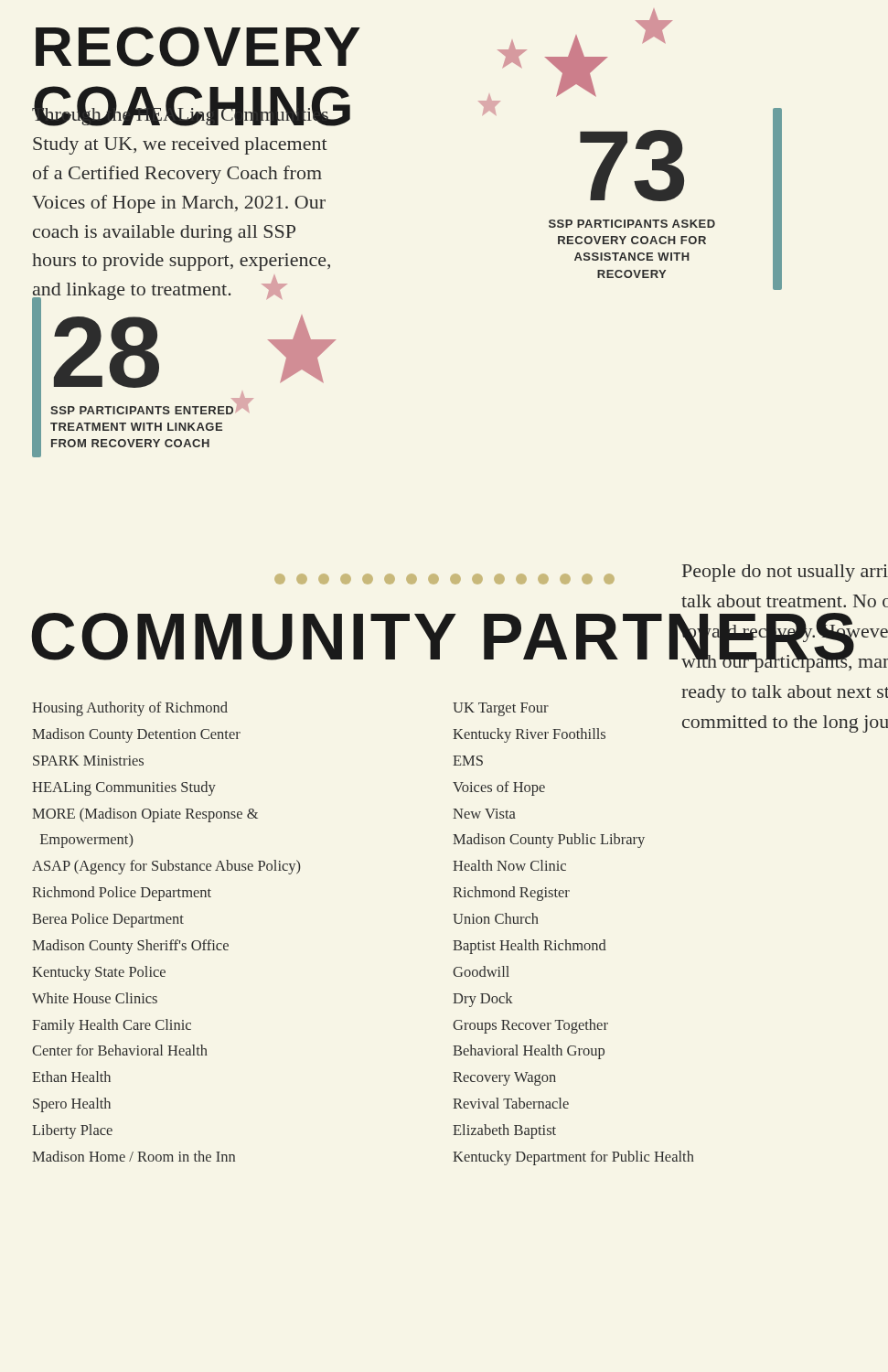The width and height of the screenshot is (888, 1372).
Task: Find the text block with the text "Through the HEALing"
Action: (187, 202)
